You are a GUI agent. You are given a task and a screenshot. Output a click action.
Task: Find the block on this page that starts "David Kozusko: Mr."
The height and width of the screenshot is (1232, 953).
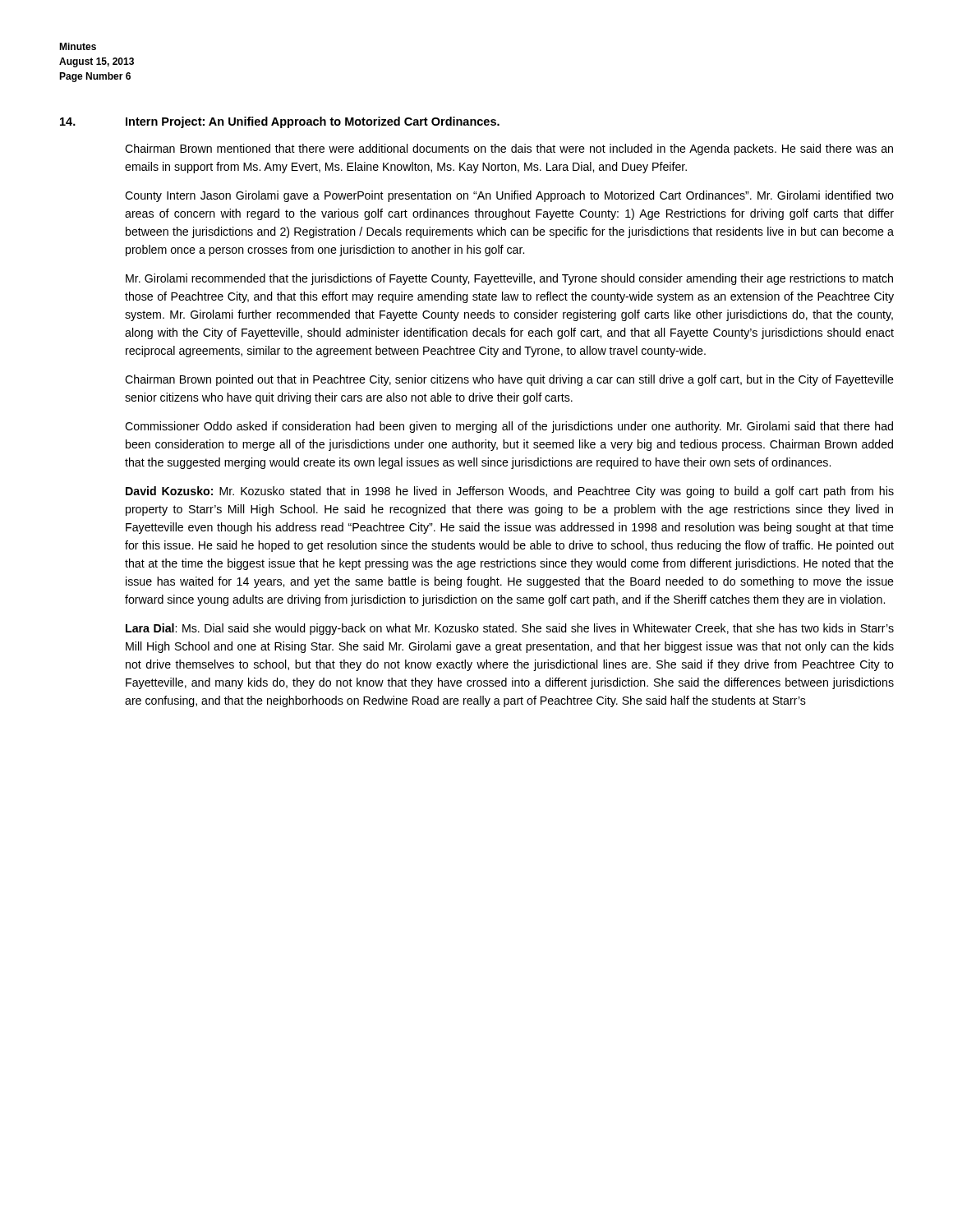click(509, 545)
